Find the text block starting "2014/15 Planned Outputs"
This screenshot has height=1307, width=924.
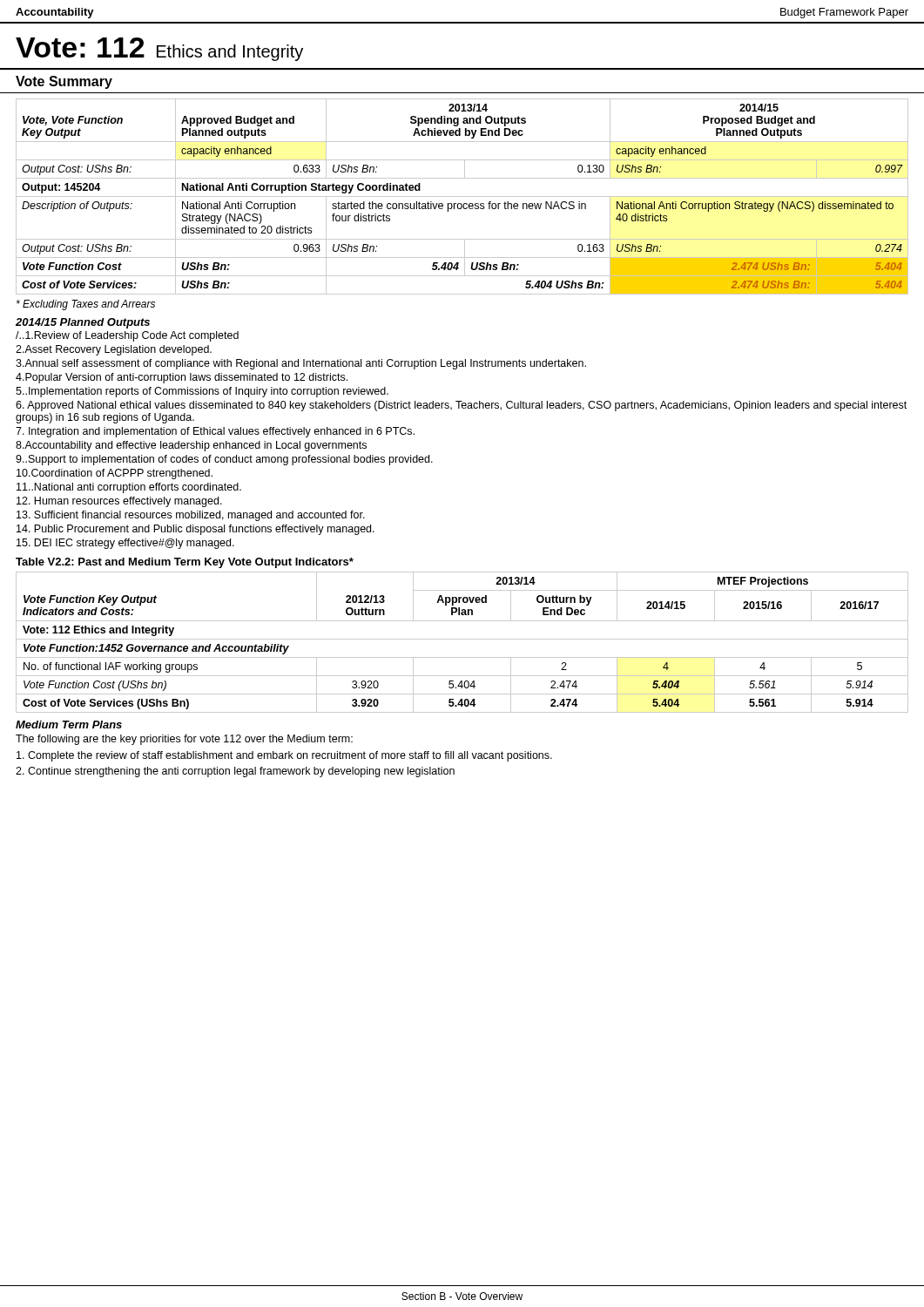click(83, 322)
